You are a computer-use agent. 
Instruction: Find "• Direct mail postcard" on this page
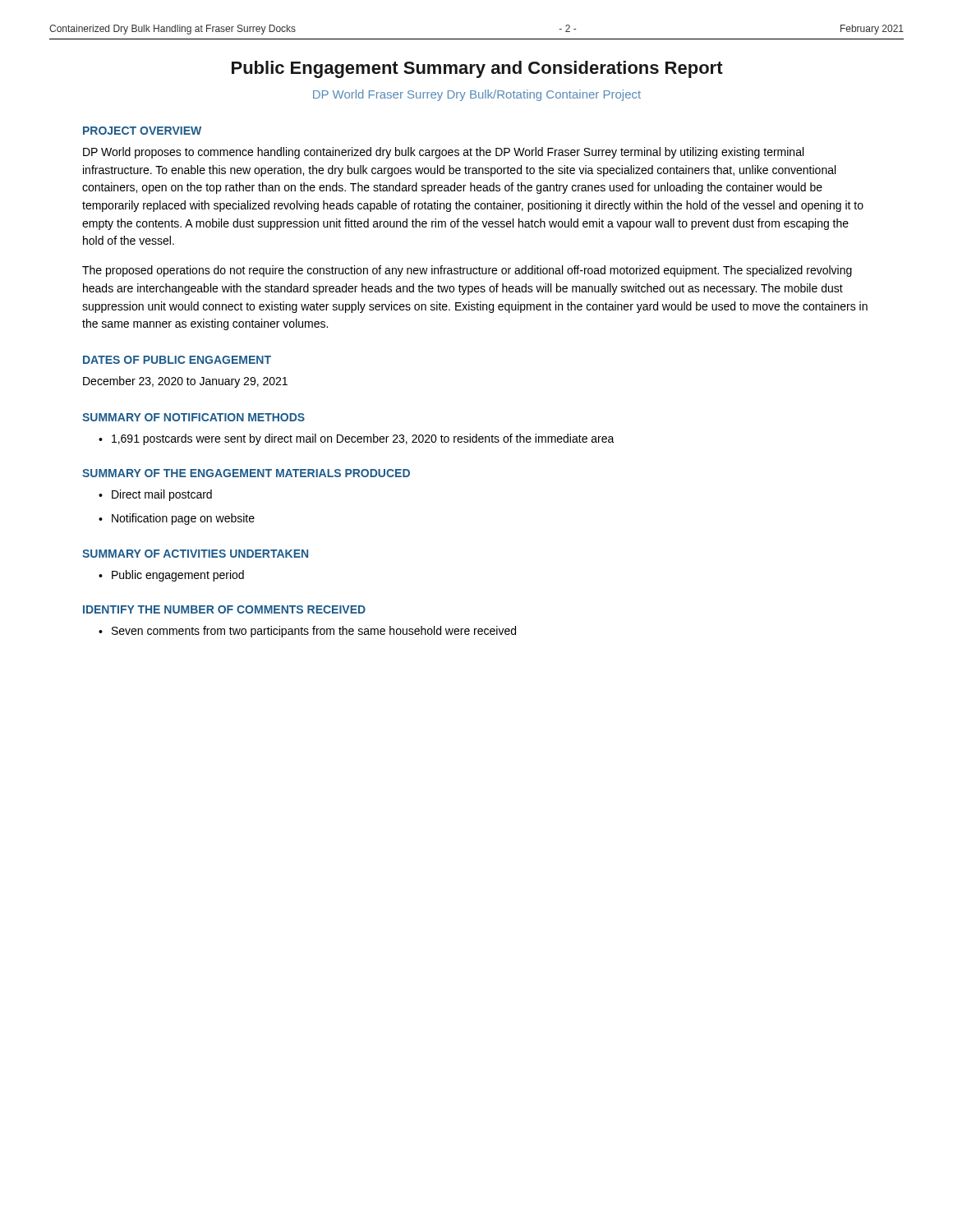coord(155,495)
